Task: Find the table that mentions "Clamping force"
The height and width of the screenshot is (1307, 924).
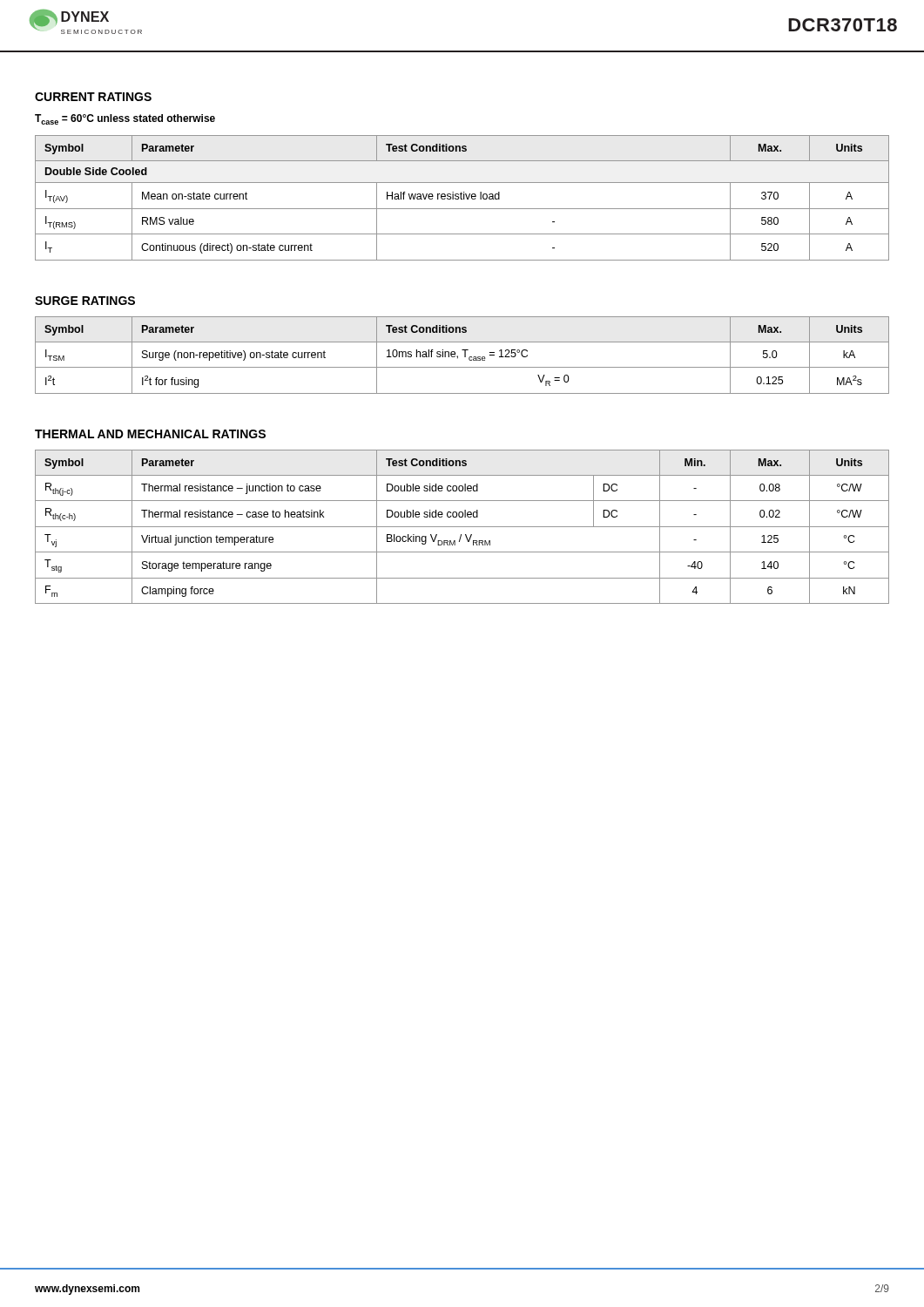Action: (x=462, y=527)
